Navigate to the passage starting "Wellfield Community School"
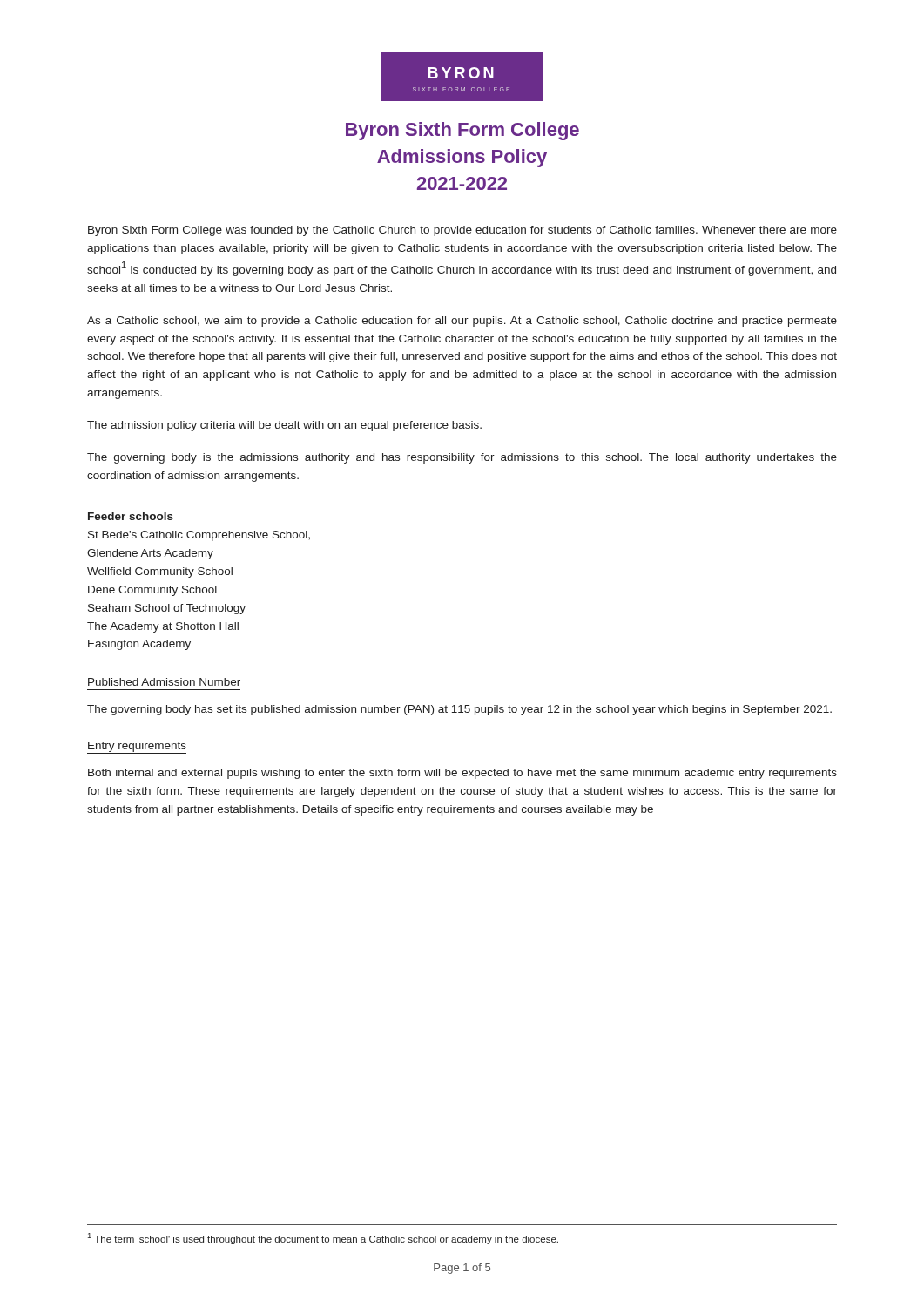Screen dimensions: 1307x924 [x=160, y=571]
